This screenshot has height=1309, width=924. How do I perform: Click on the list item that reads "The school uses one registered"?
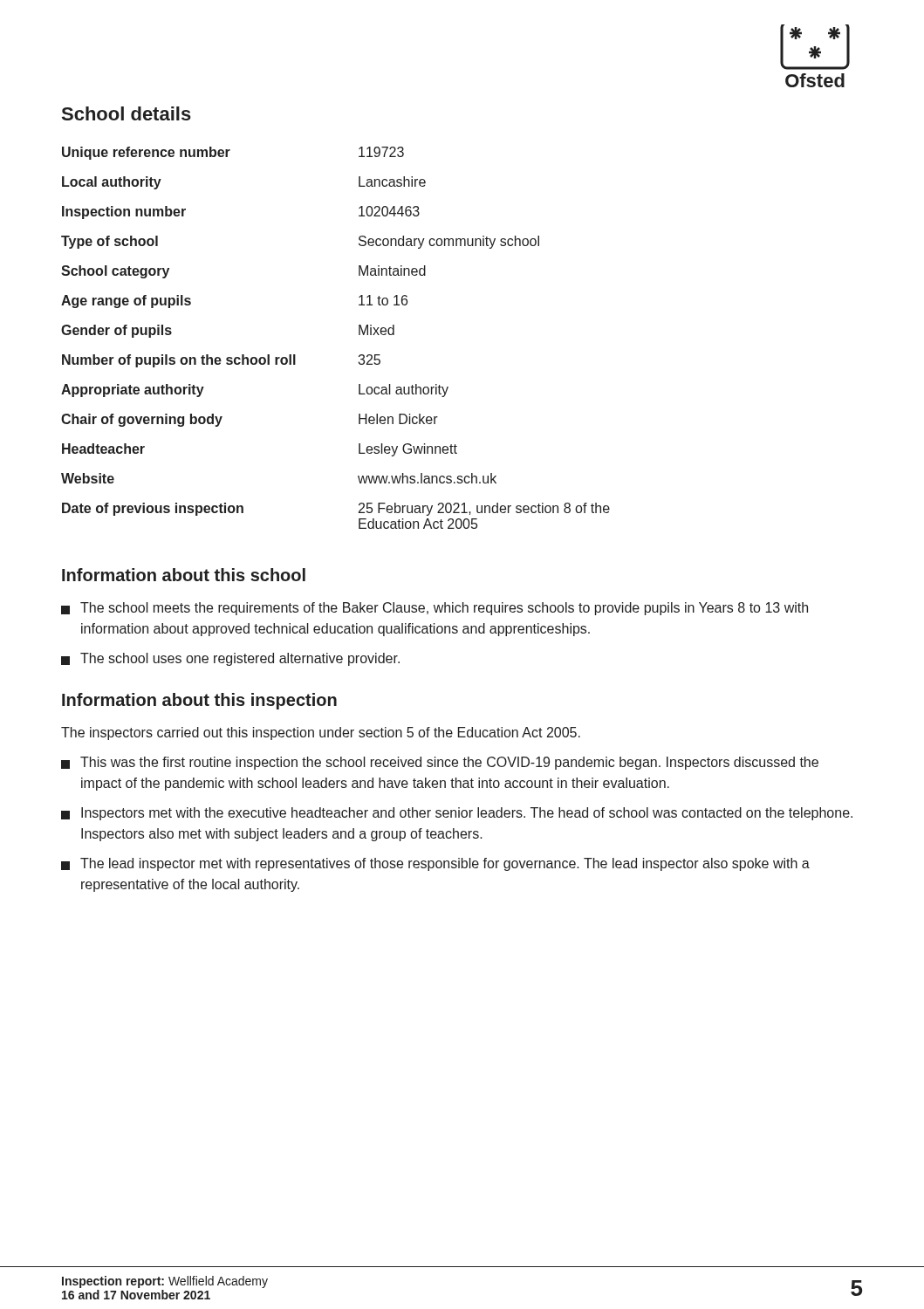(231, 660)
